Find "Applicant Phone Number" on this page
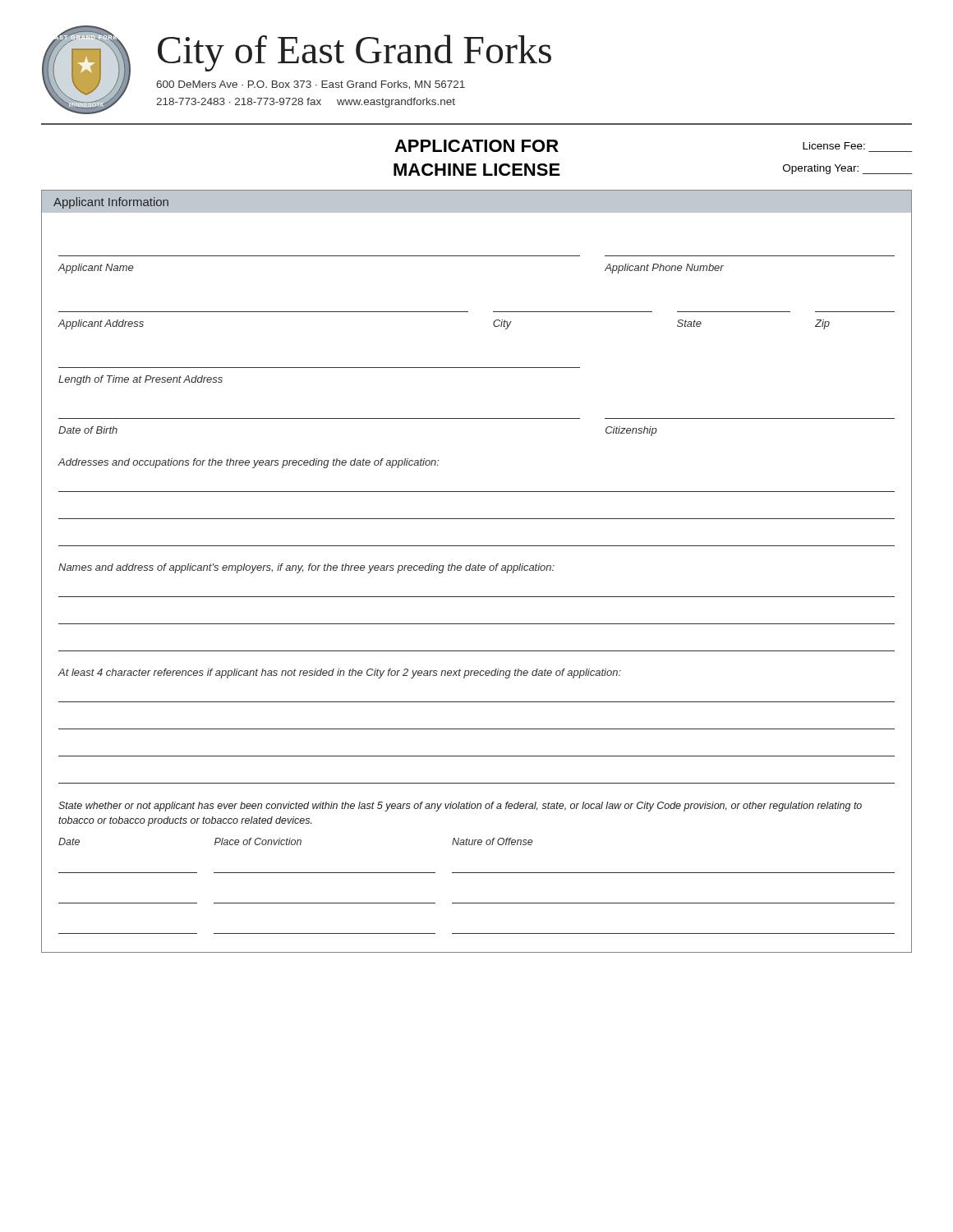953x1232 pixels. tap(664, 267)
